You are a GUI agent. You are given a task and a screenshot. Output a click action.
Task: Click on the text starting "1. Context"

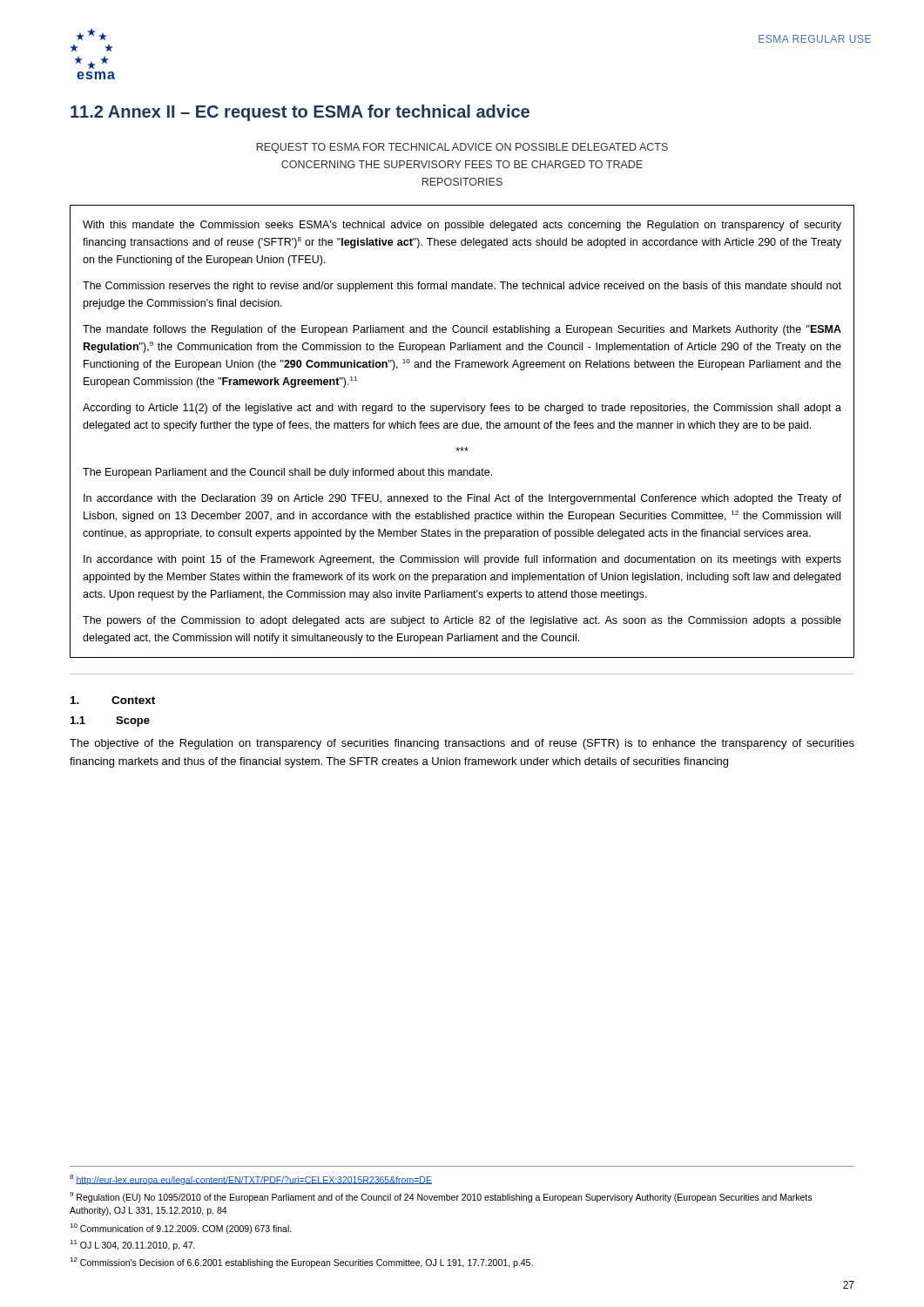point(113,700)
